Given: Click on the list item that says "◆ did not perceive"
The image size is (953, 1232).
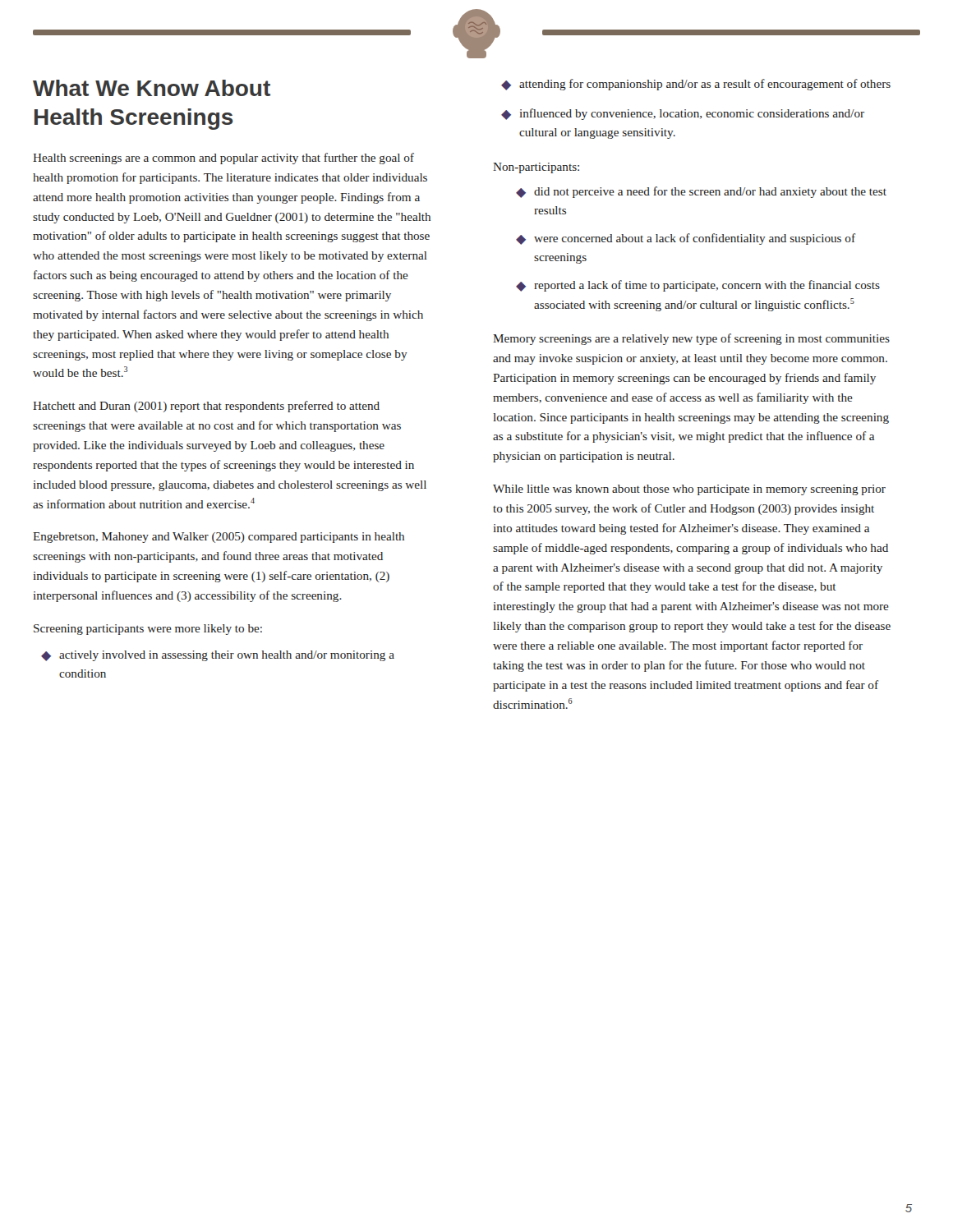Looking at the screenshot, I should (x=706, y=201).
